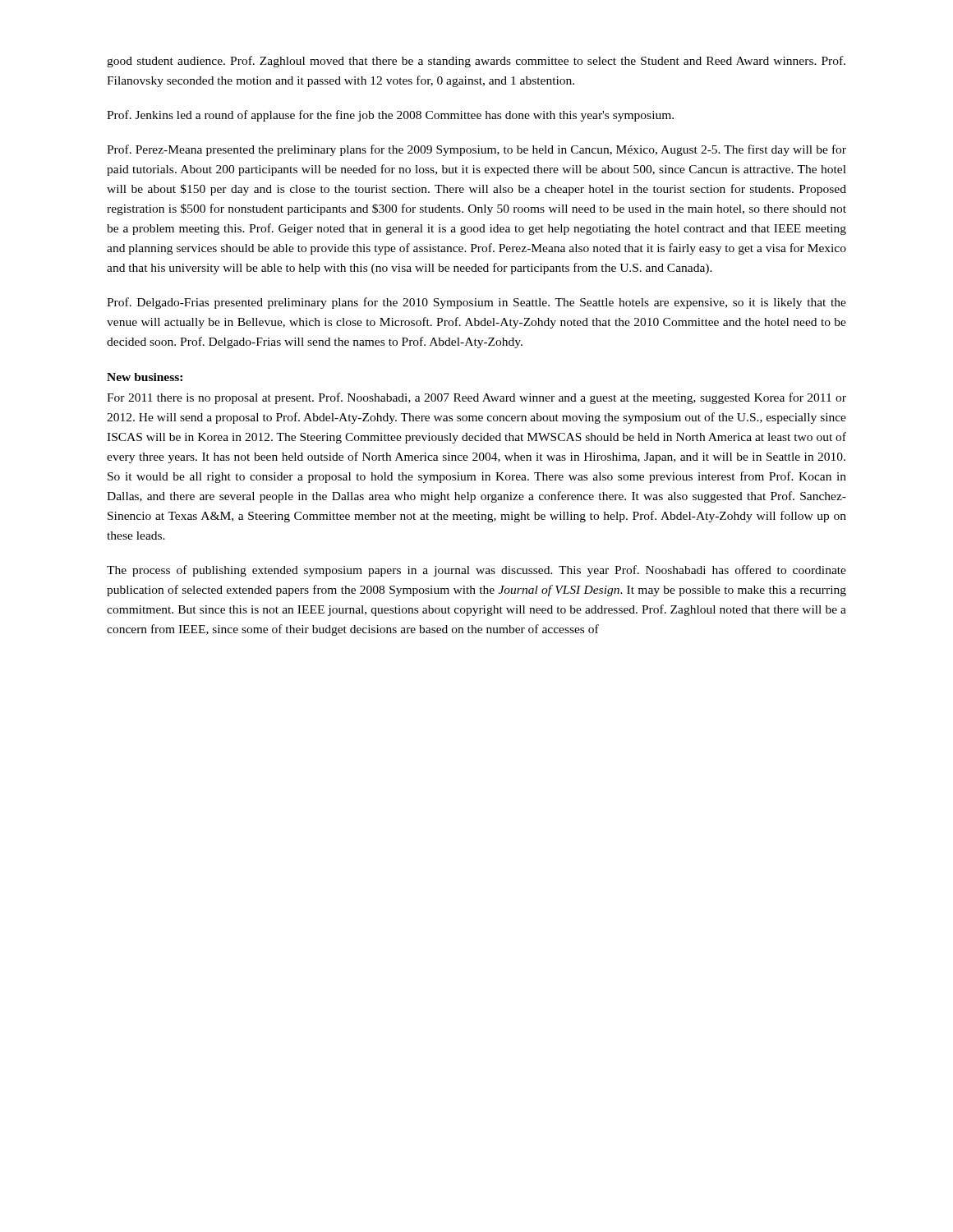The width and height of the screenshot is (953, 1232).
Task: Where is the passage that starts "good student audience. Prof. Zaghloul moved that"?
Action: click(x=476, y=70)
